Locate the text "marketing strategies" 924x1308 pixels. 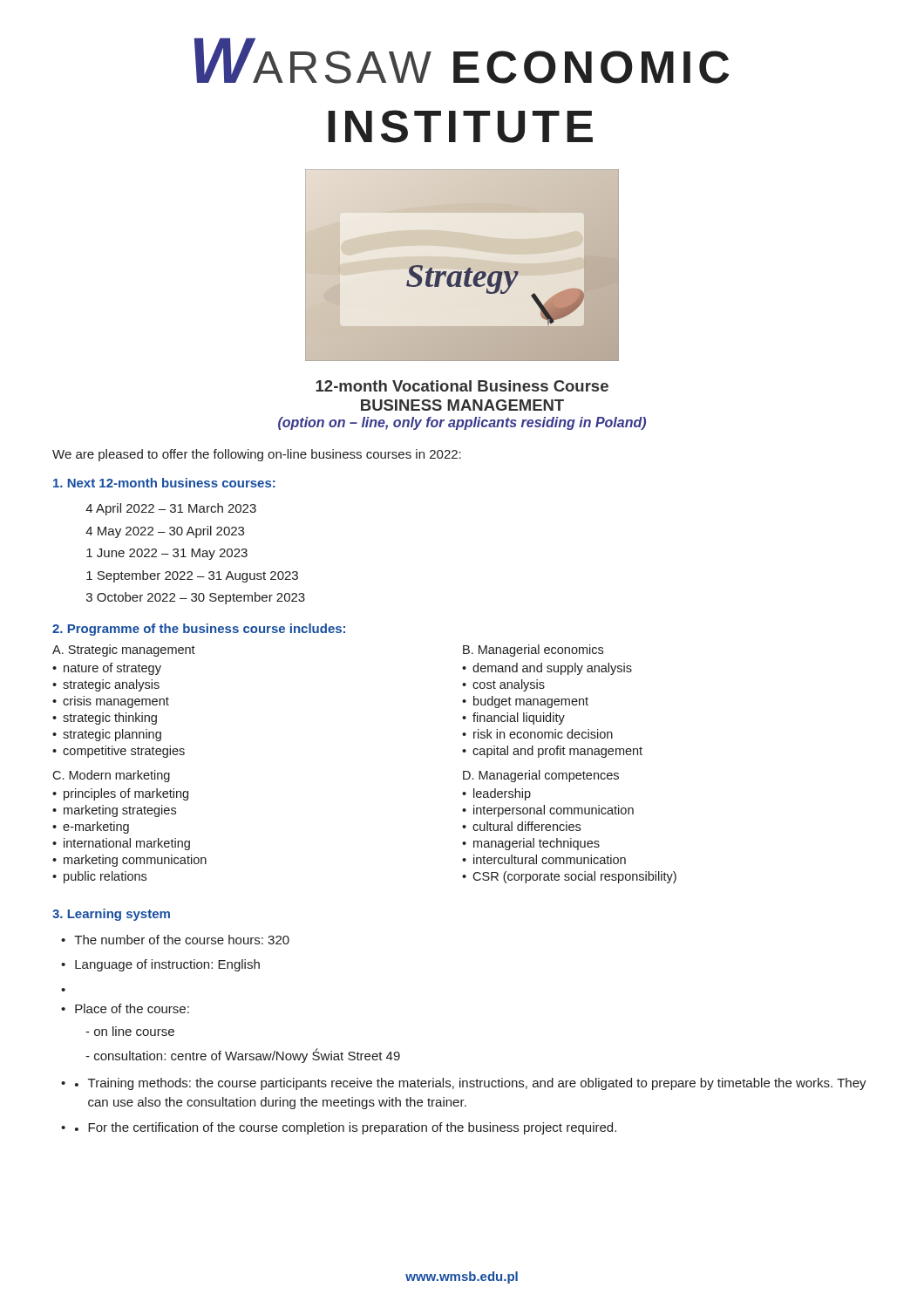tap(120, 810)
